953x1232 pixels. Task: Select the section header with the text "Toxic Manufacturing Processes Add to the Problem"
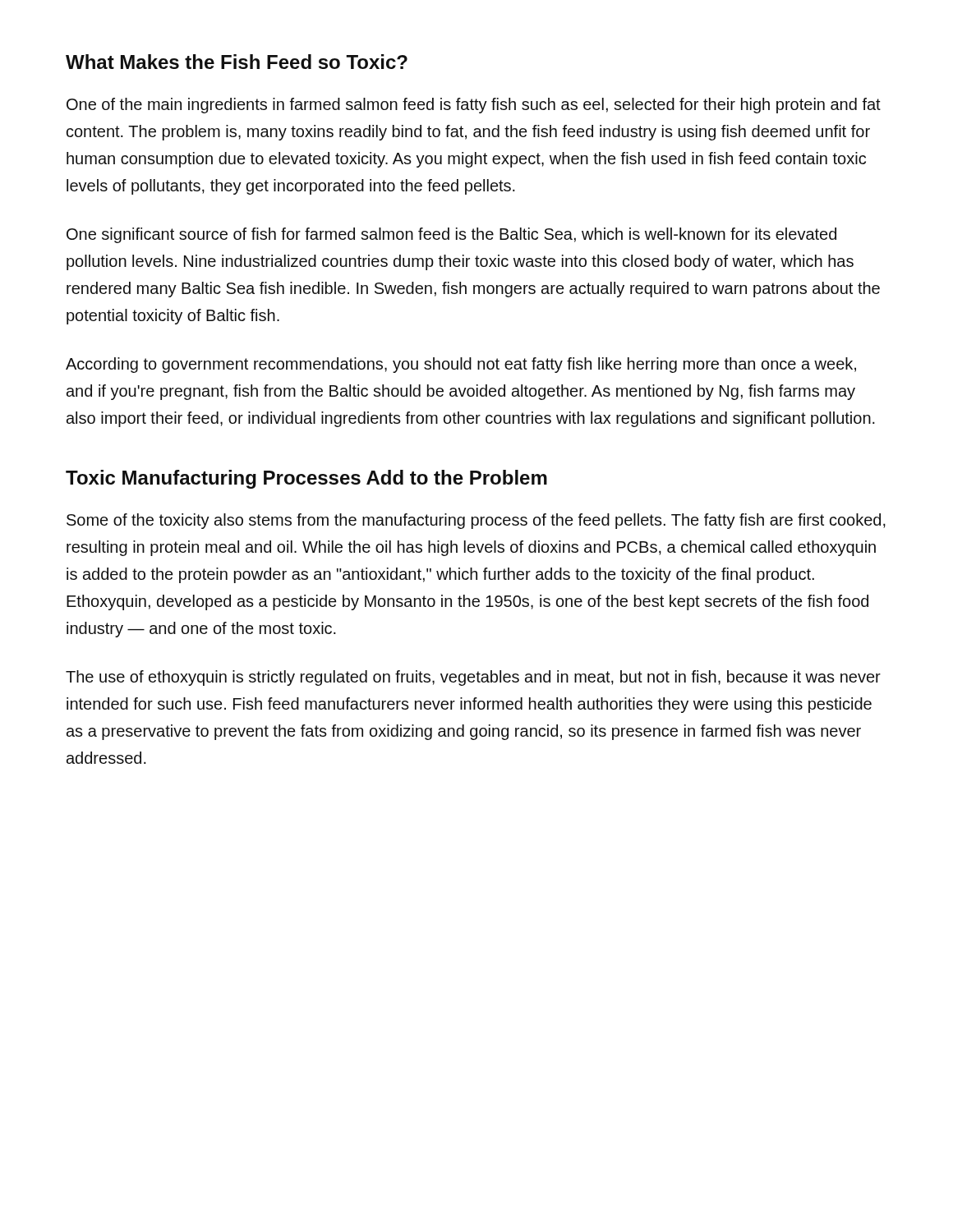(x=307, y=478)
